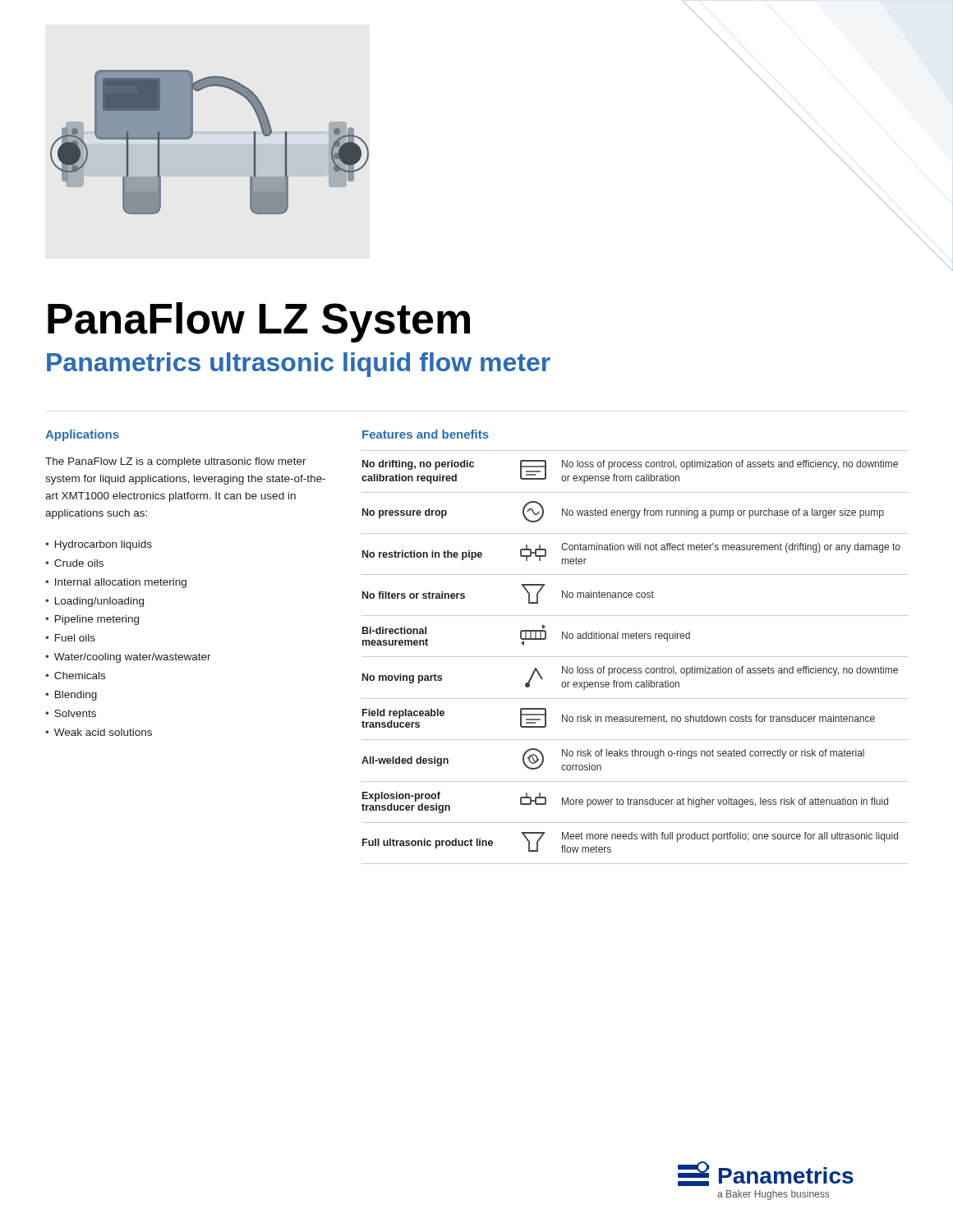Select the illustration
The image size is (953, 1232).
(x=743, y=136)
